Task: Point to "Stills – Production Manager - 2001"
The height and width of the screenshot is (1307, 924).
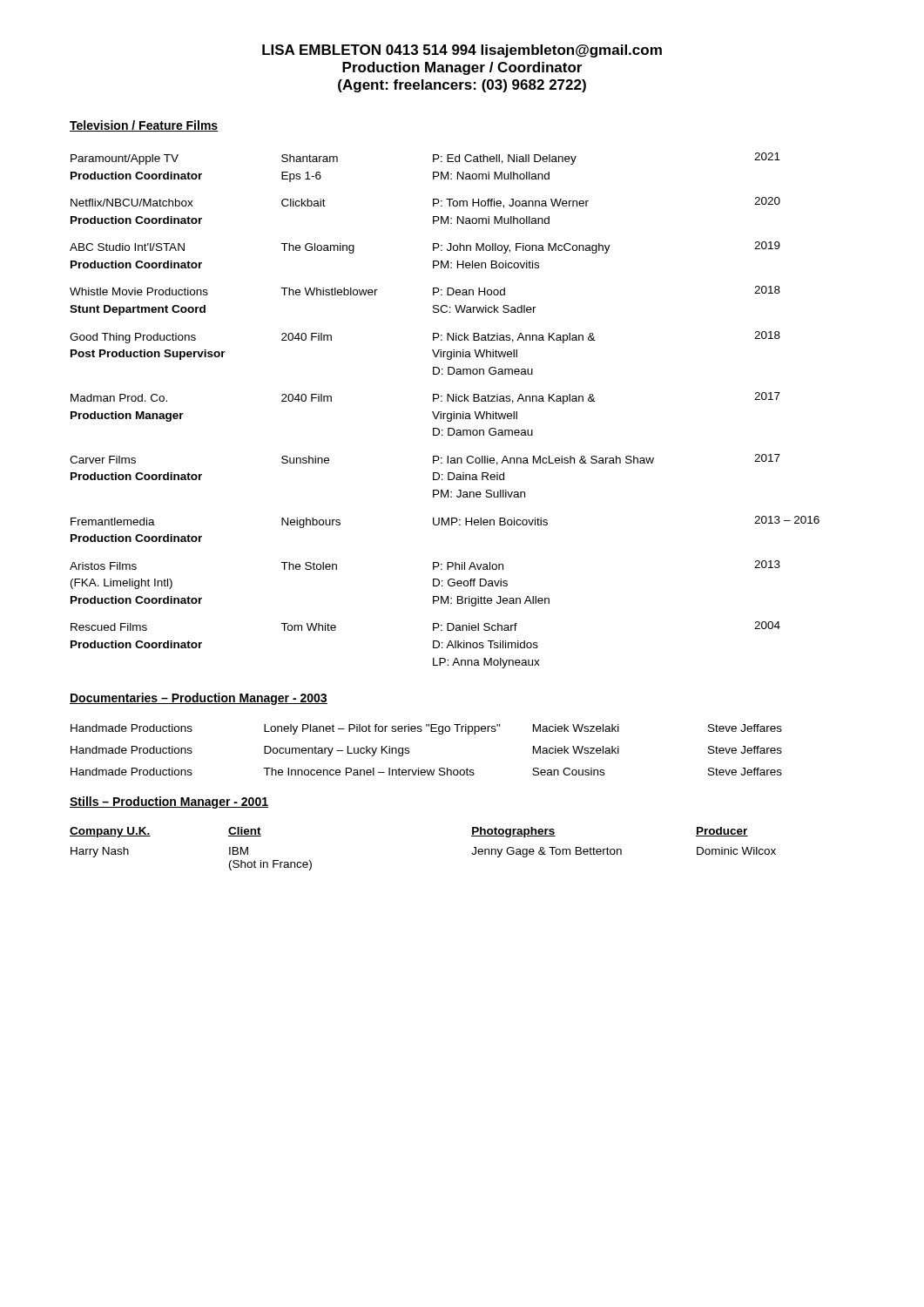Action: (x=169, y=802)
